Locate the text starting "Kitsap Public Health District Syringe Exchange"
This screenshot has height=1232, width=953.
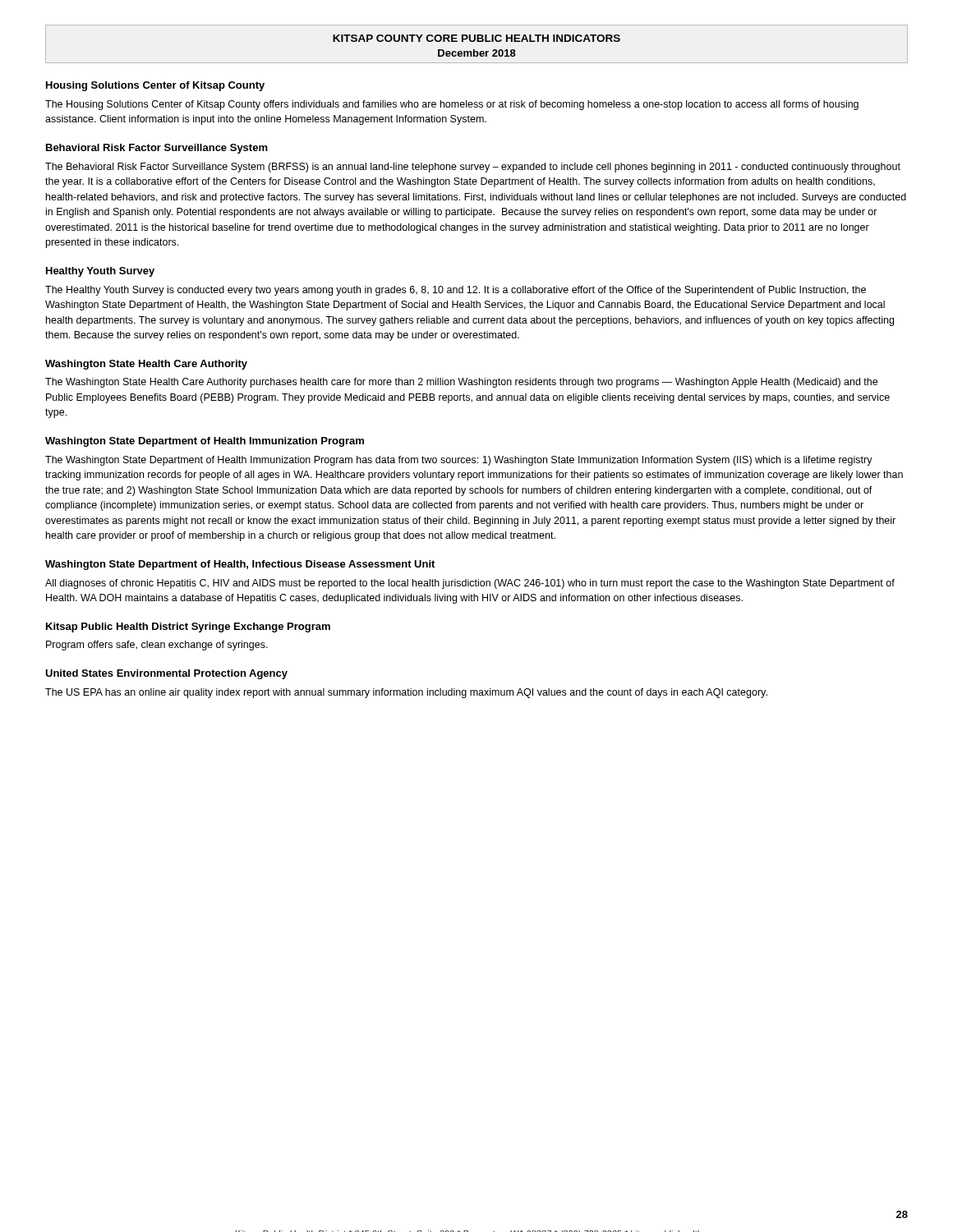click(188, 626)
